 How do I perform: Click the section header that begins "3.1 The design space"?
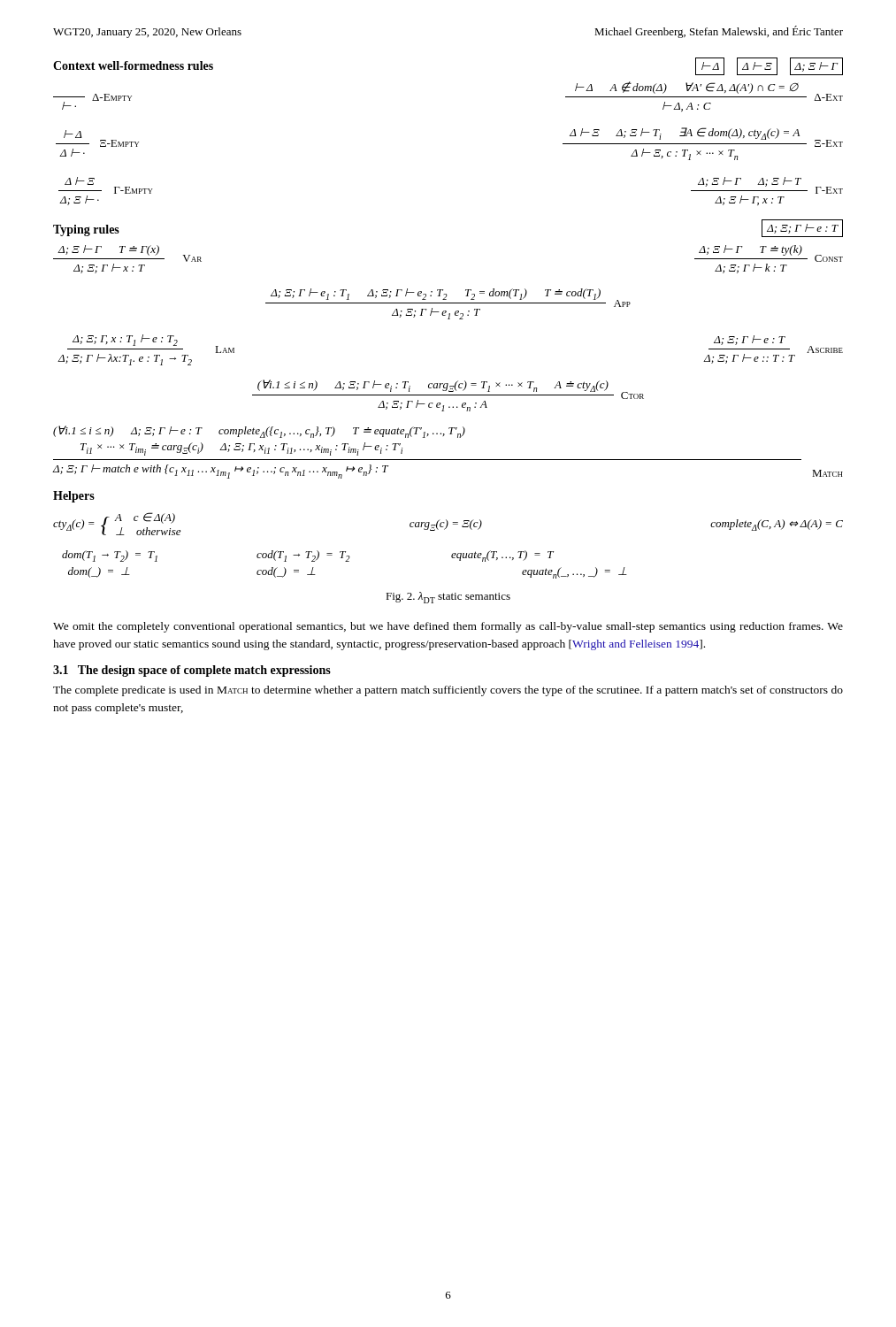pos(192,670)
